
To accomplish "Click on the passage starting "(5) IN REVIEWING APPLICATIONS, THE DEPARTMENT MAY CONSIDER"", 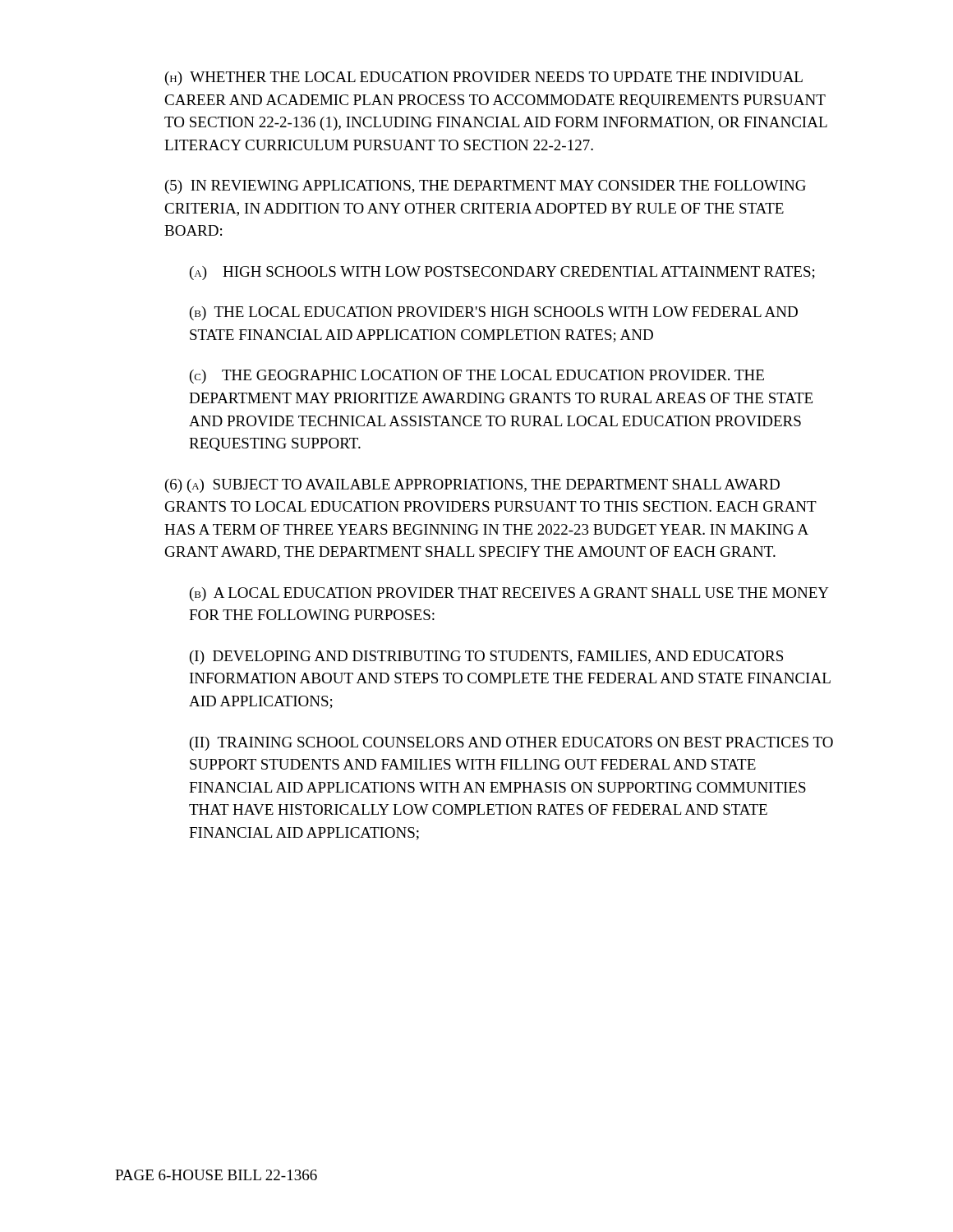I will point(501,208).
